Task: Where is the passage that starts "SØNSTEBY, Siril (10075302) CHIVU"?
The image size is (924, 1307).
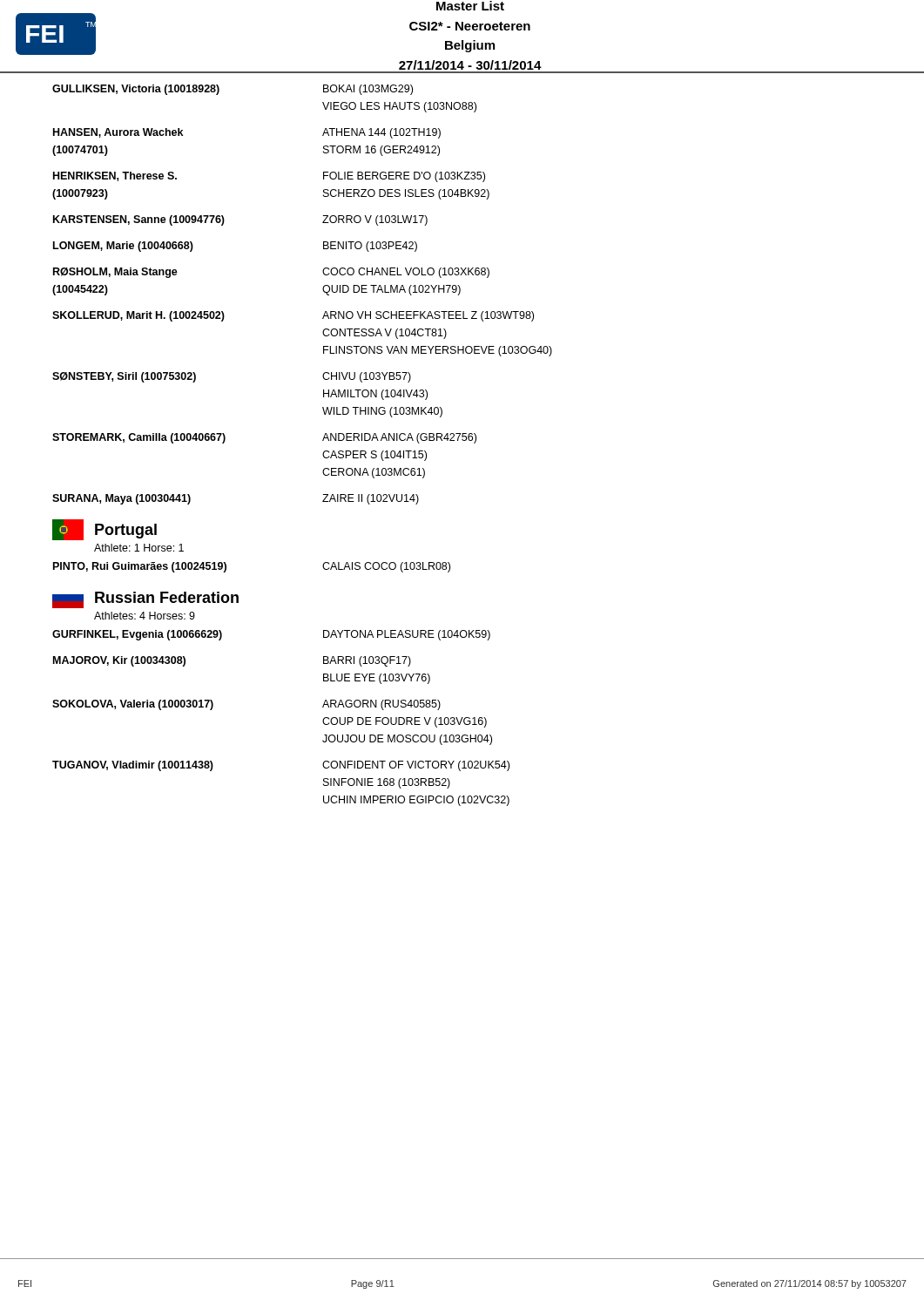Action: 126,377
